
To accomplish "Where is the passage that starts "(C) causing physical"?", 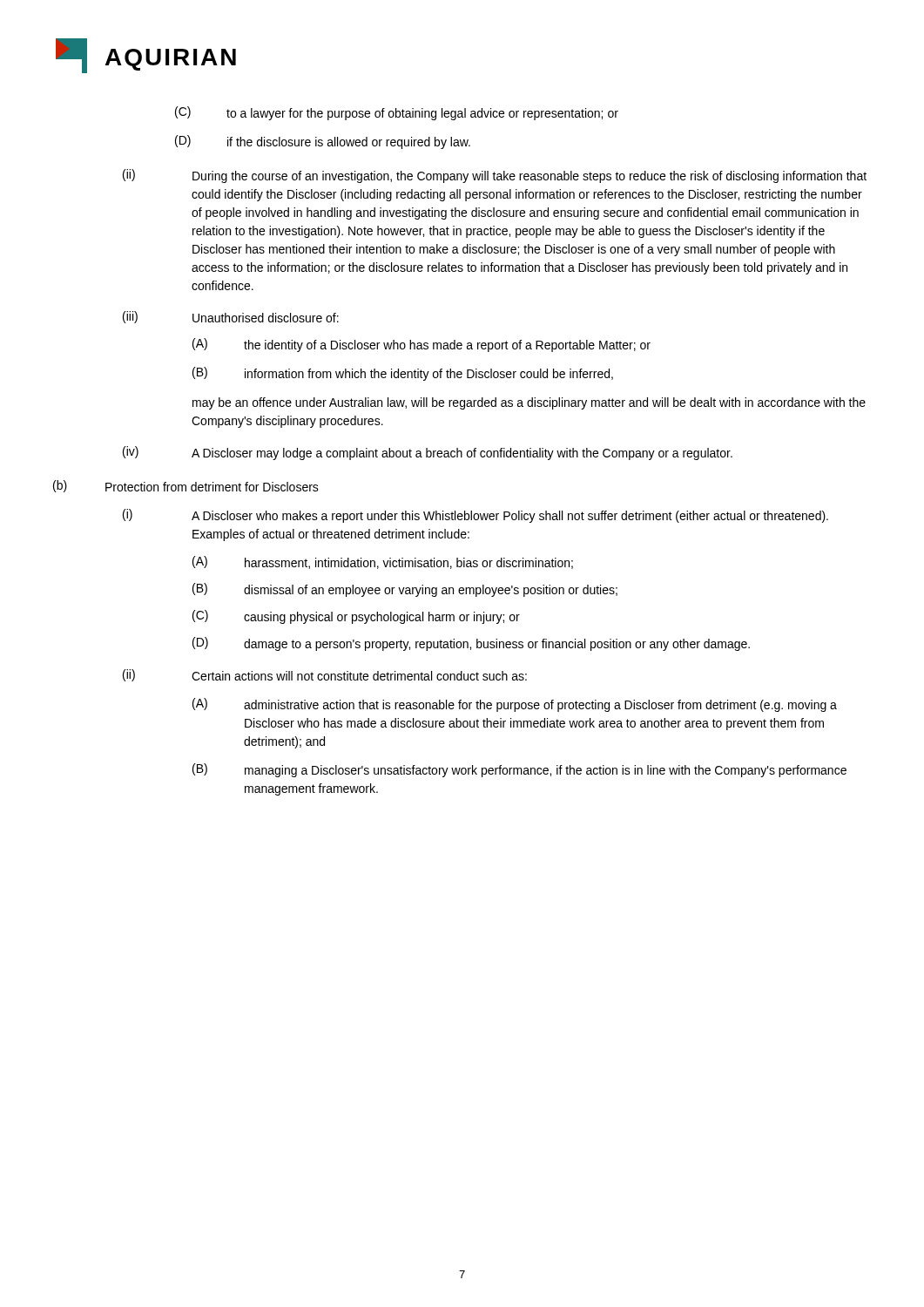I will [x=356, y=617].
